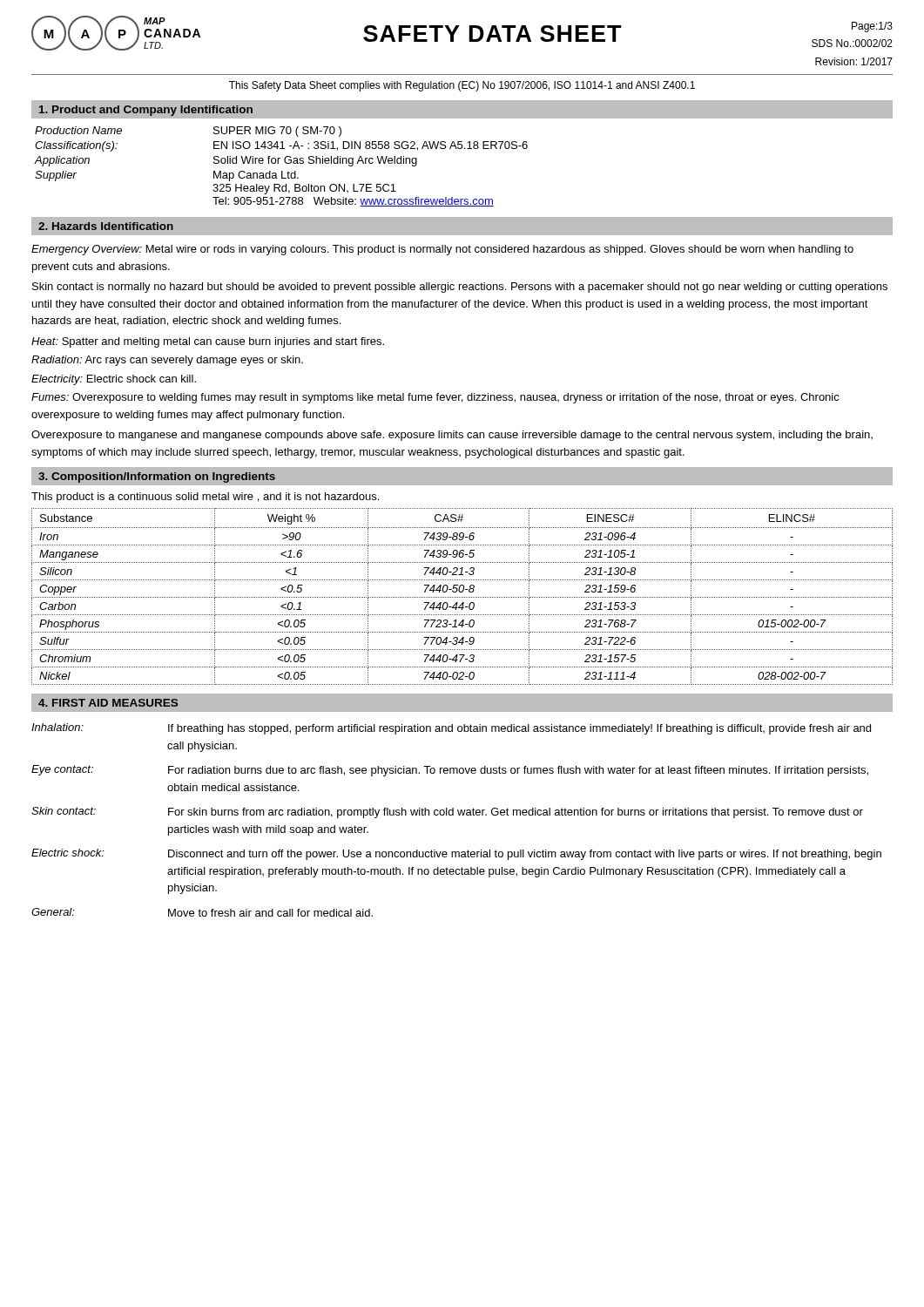Click on the text block that says "Emergency Overview: Metal wire"

tap(442, 257)
